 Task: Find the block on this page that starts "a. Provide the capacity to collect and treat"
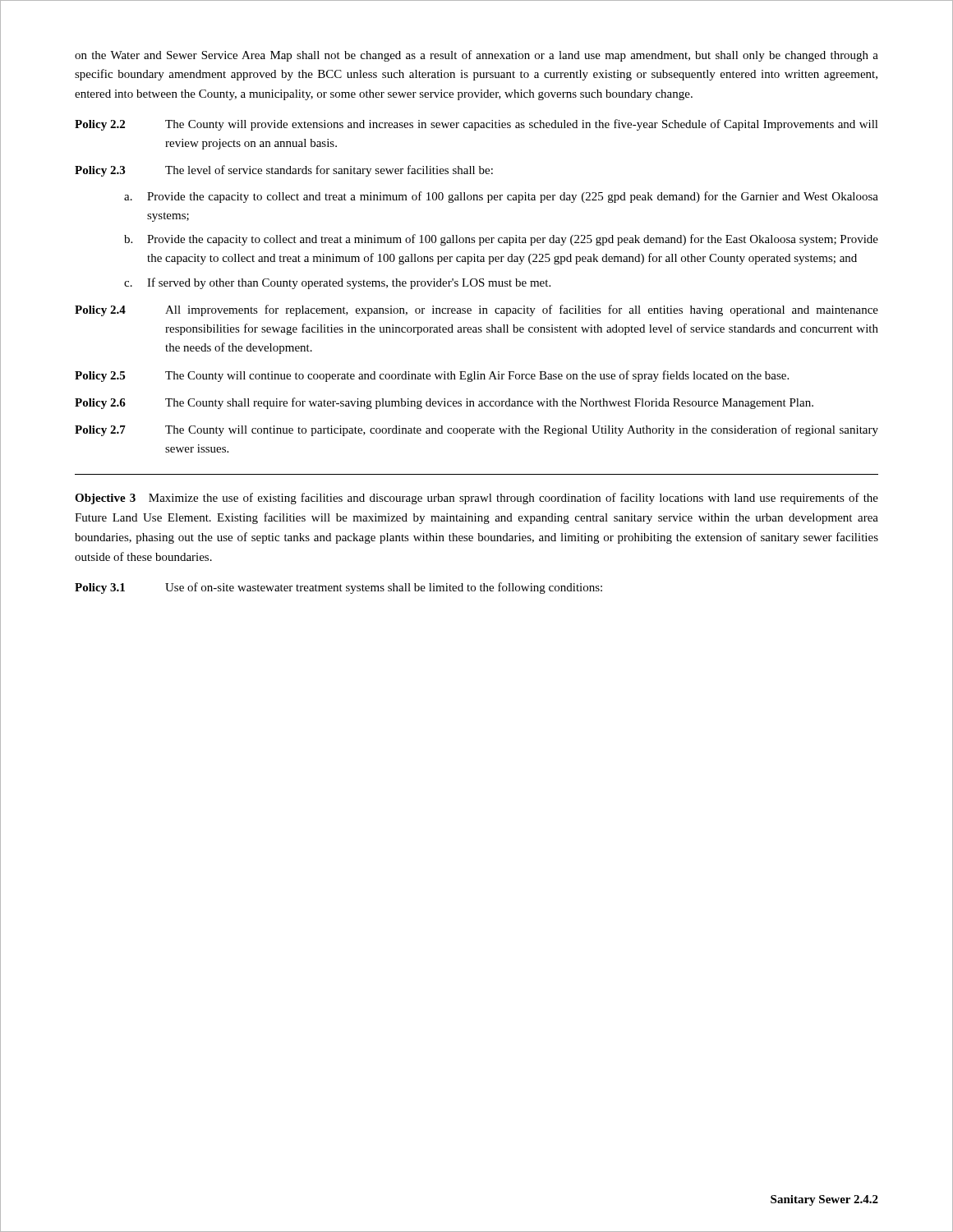(x=501, y=206)
